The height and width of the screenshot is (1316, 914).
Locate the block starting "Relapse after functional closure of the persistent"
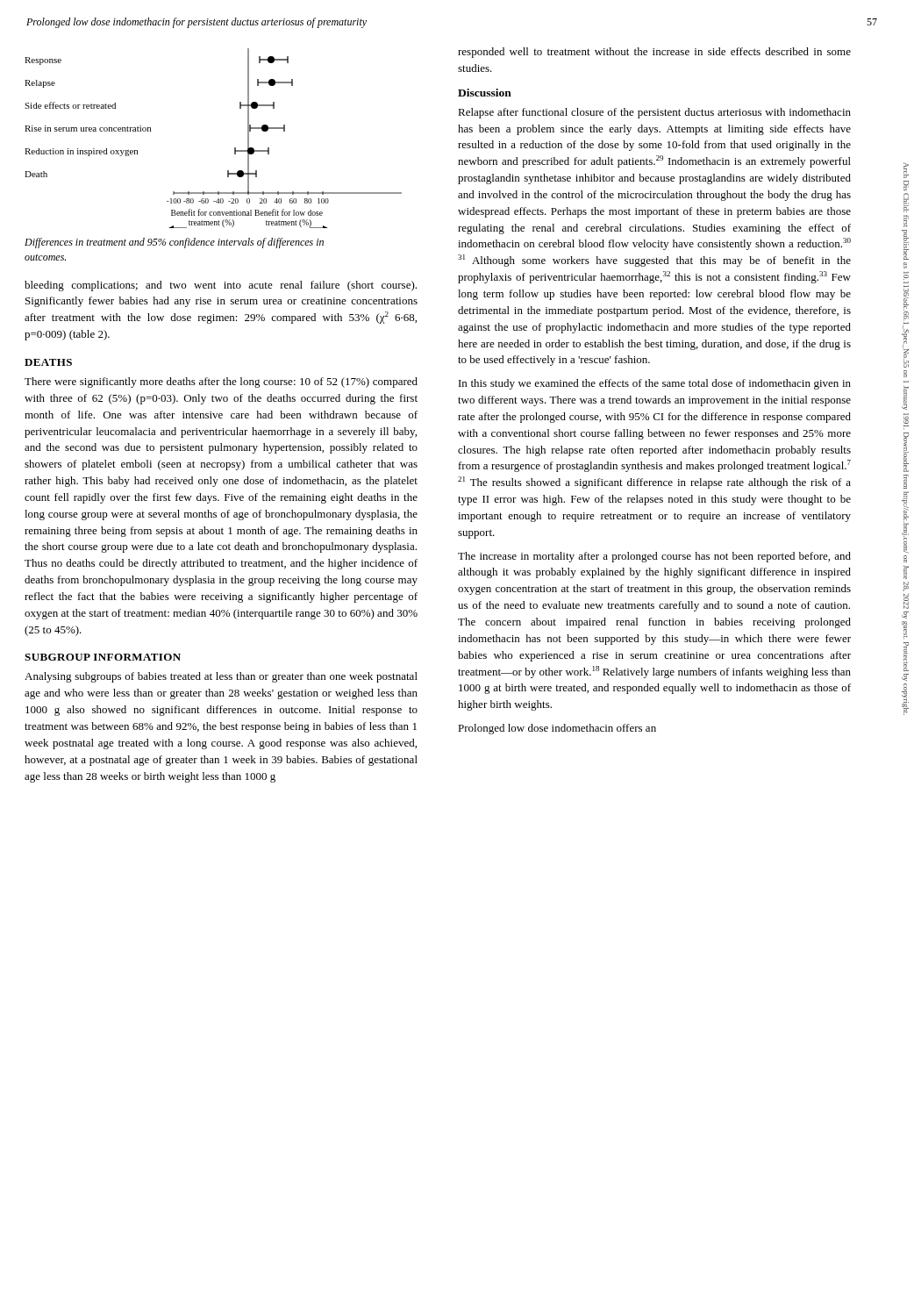pos(654,236)
